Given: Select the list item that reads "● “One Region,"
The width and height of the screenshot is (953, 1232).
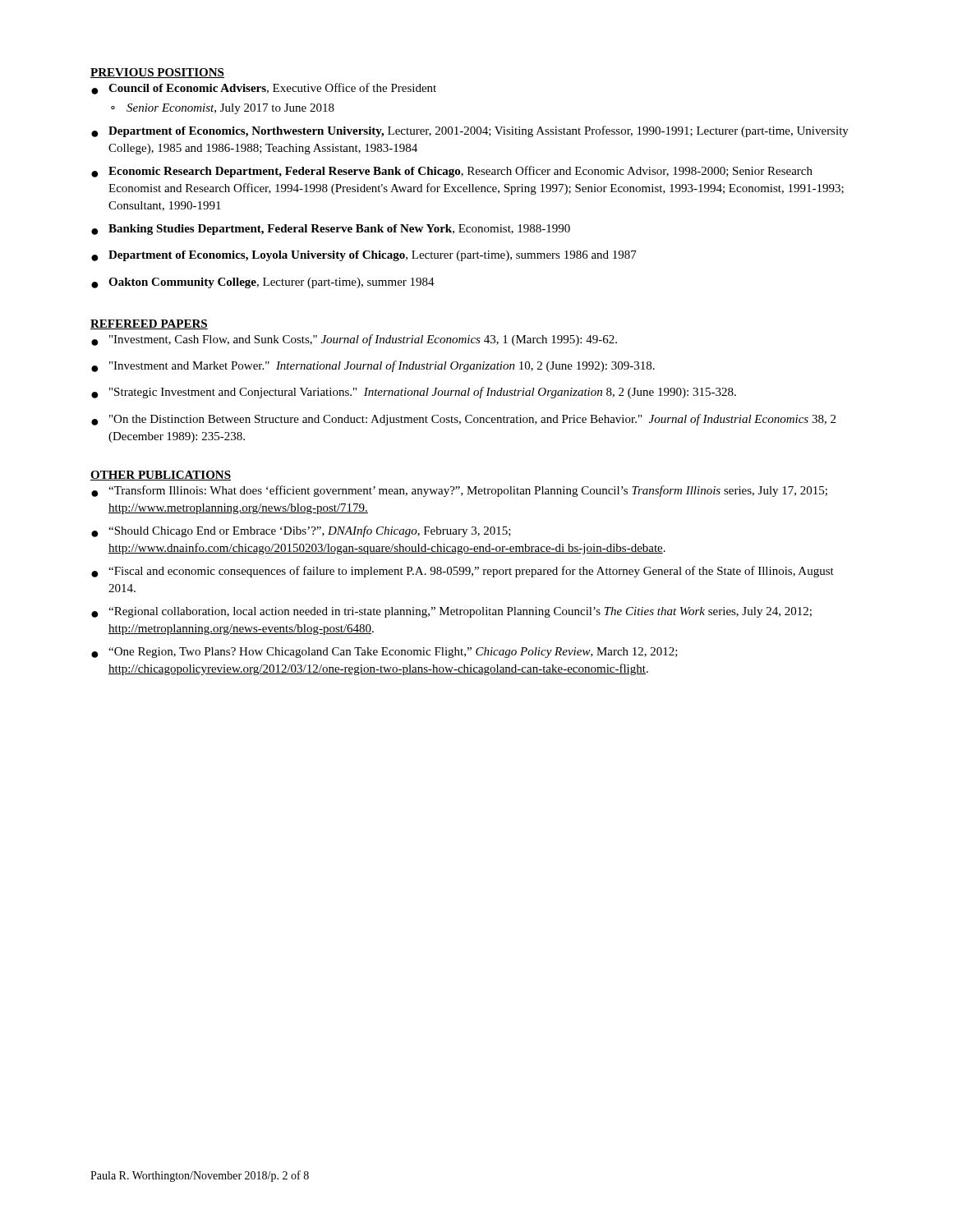Looking at the screenshot, I should [476, 660].
